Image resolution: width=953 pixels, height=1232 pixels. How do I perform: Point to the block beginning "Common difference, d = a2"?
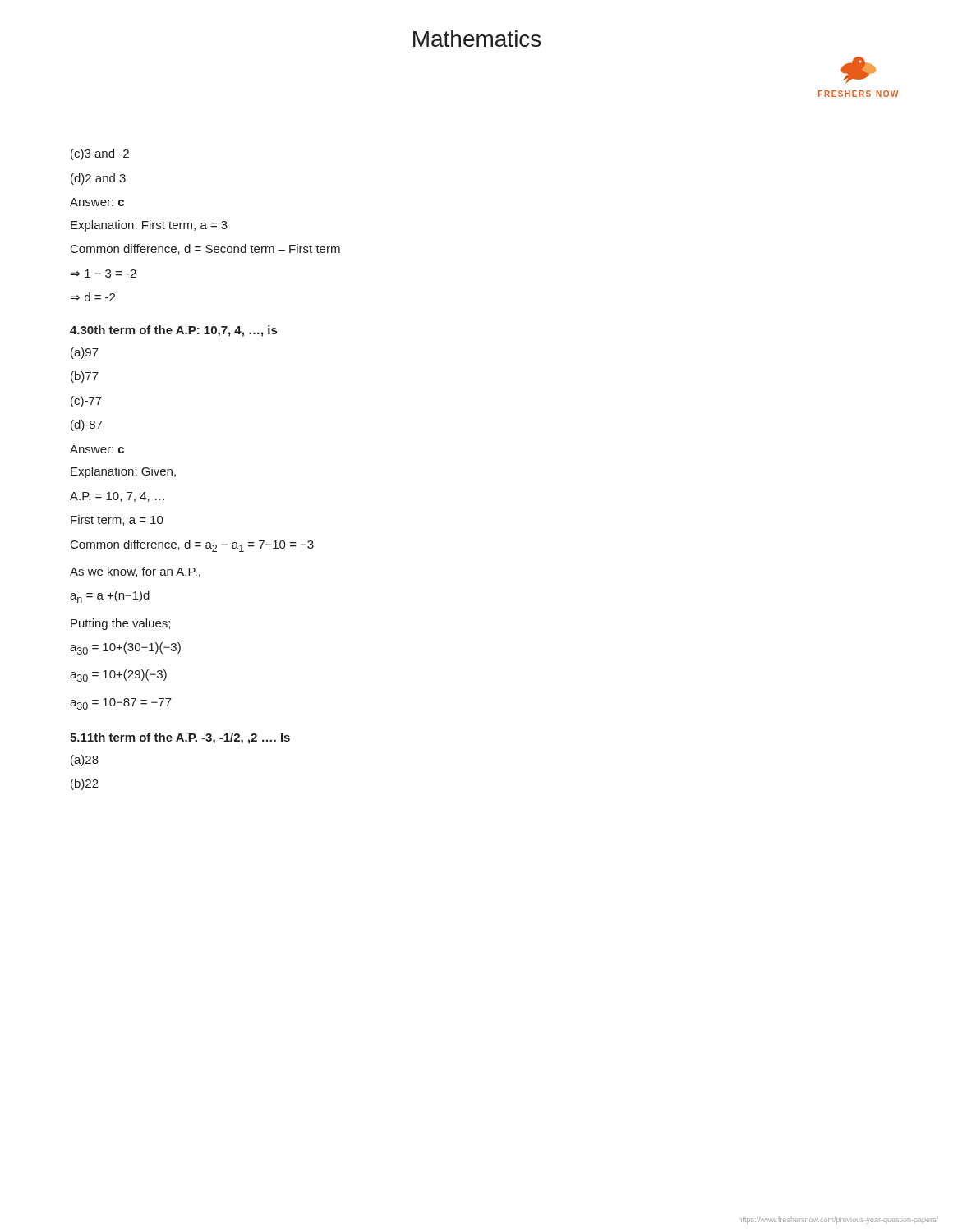click(192, 545)
